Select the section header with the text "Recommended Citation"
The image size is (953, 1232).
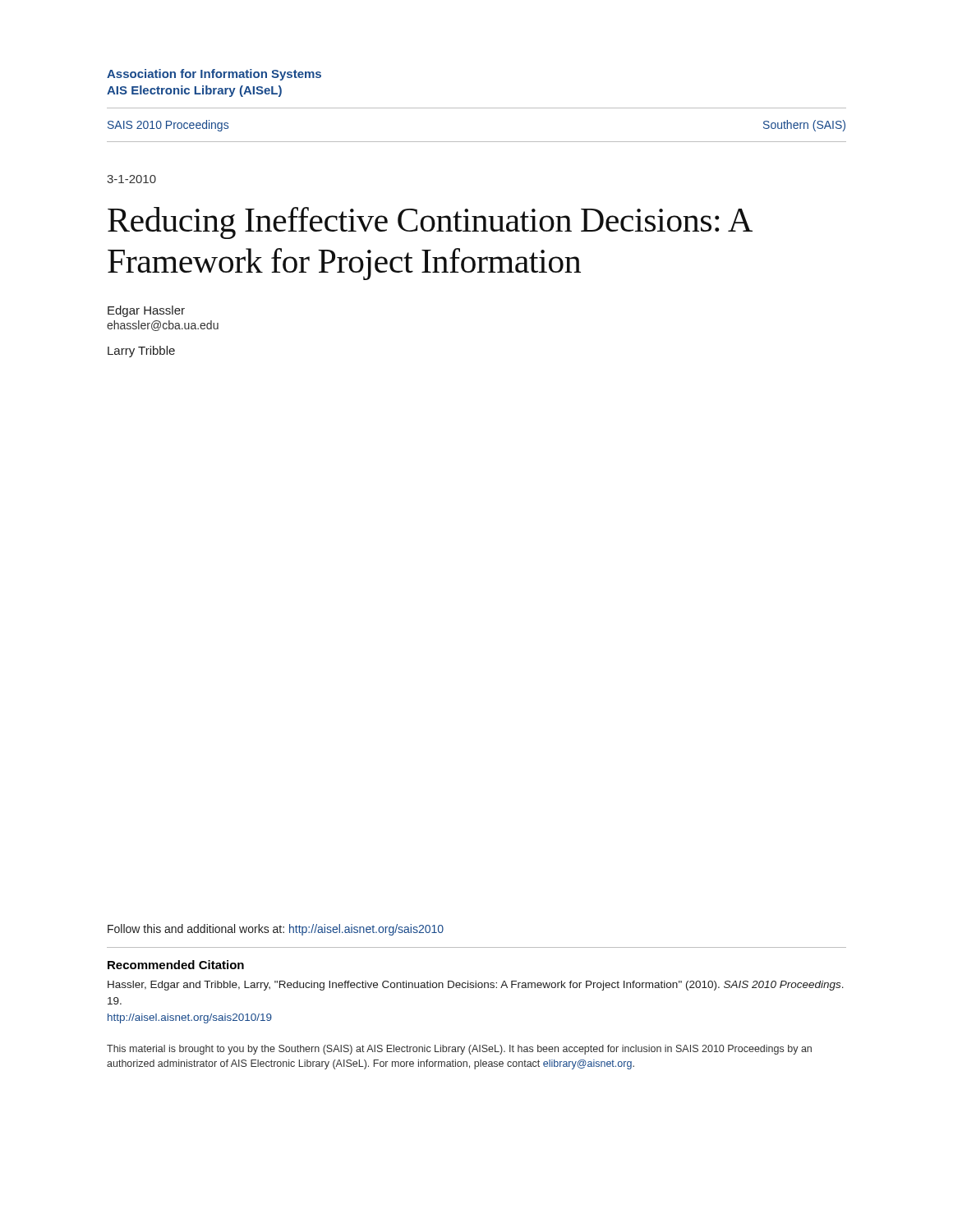pos(176,964)
